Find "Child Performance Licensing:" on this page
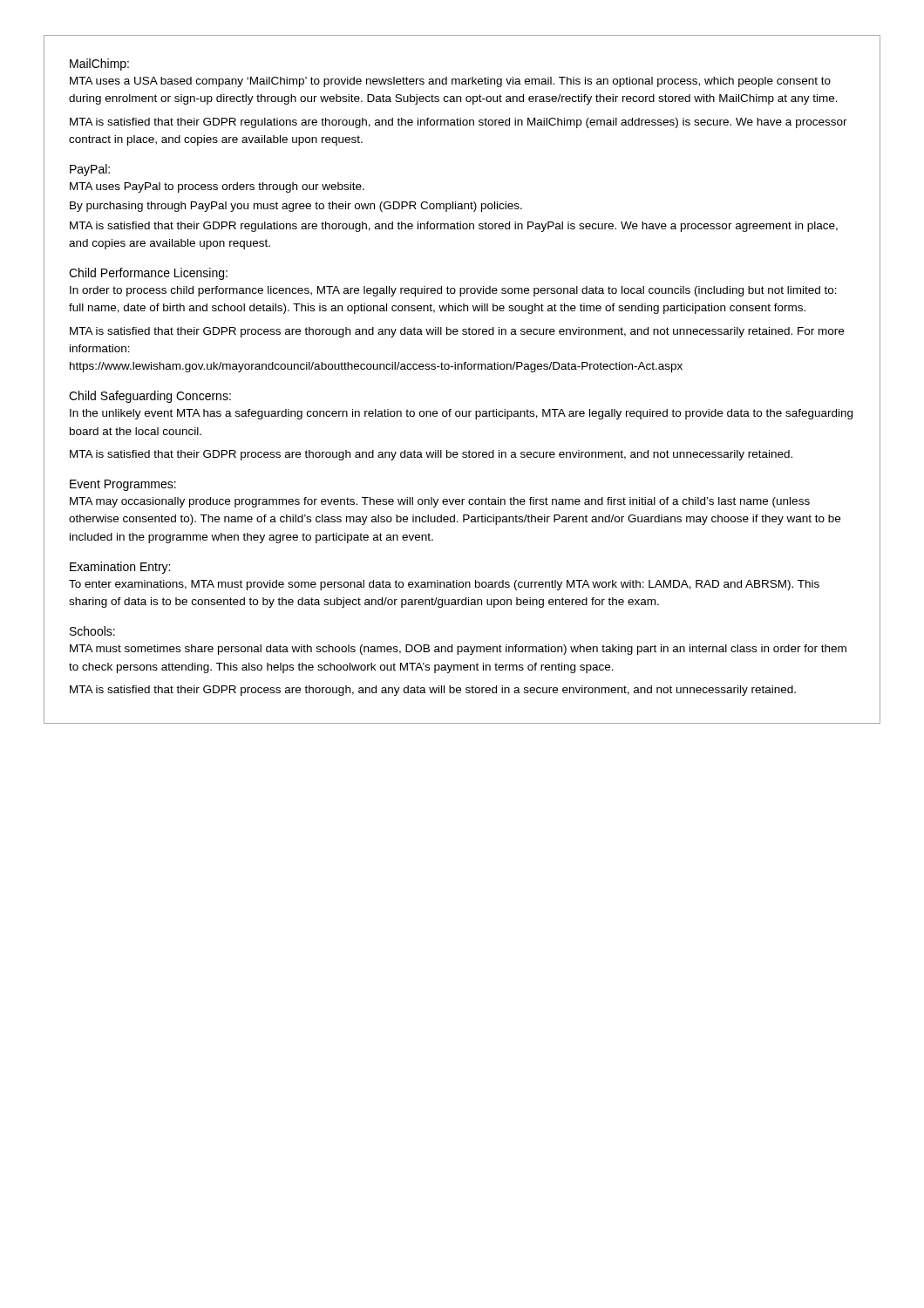This screenshot has width=924, height=1308. pos(149,273)
